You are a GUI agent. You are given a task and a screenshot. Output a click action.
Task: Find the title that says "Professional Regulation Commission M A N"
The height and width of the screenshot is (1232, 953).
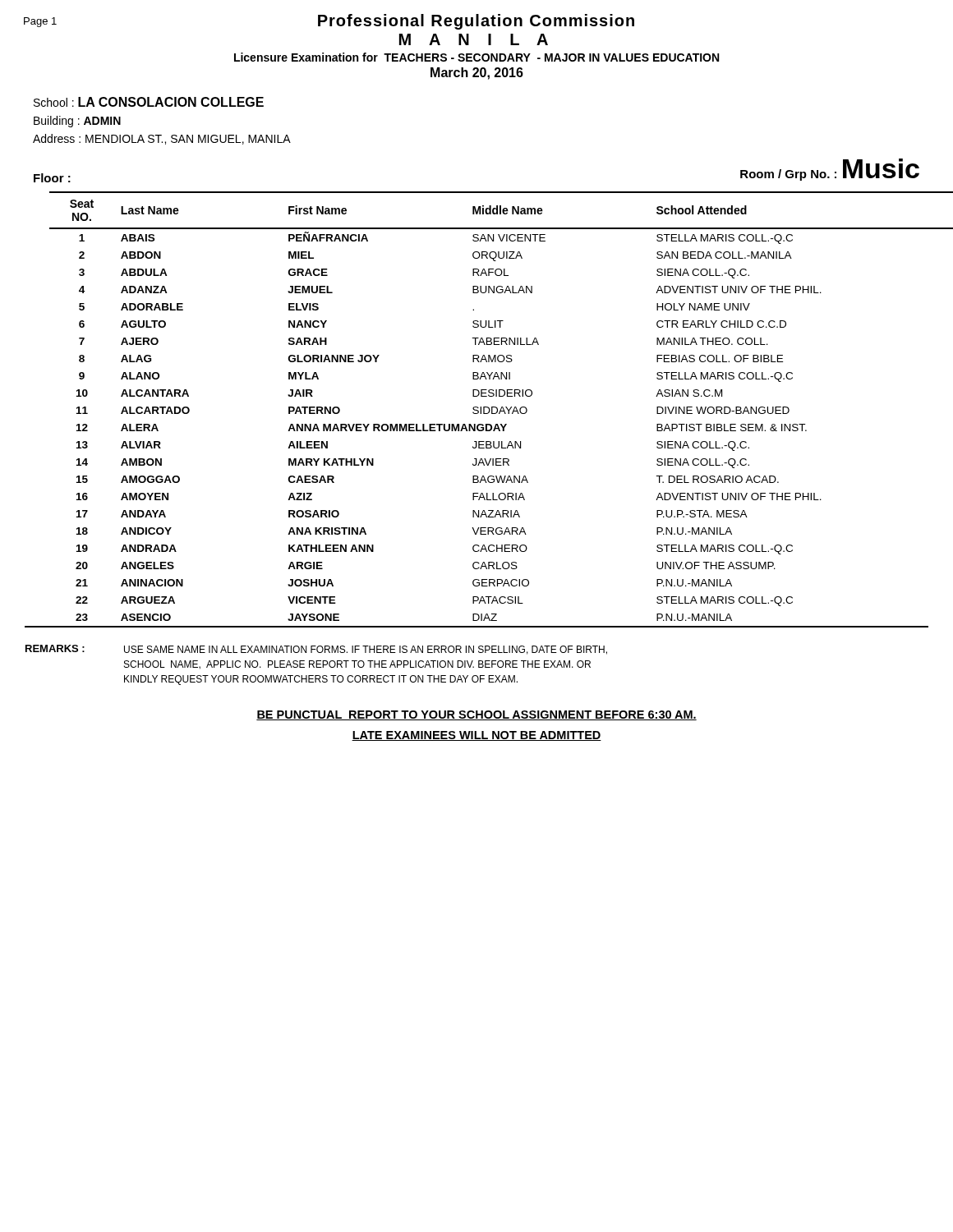click(x=476, y=46)
